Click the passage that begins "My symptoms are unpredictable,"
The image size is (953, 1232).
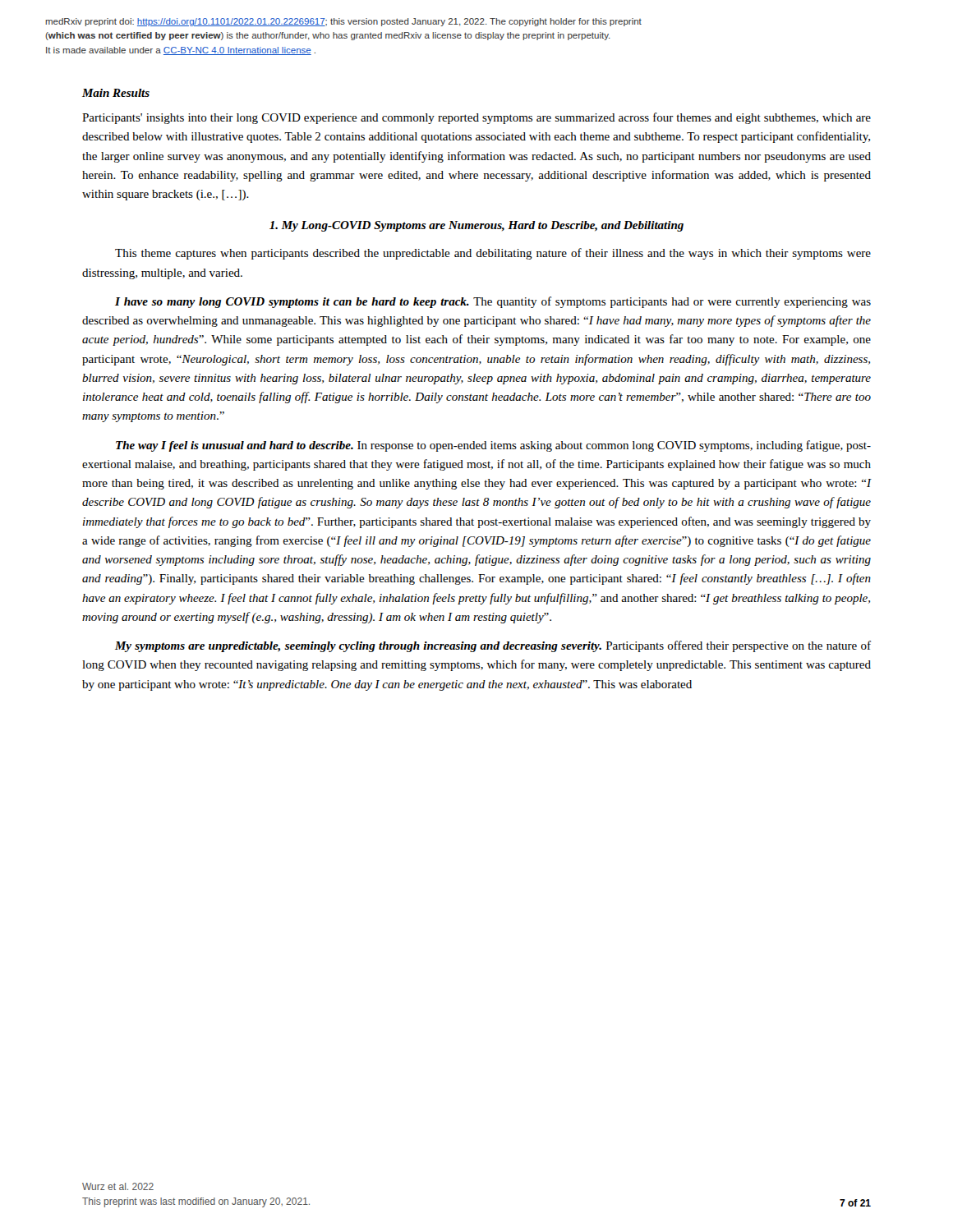coord(476,665)
